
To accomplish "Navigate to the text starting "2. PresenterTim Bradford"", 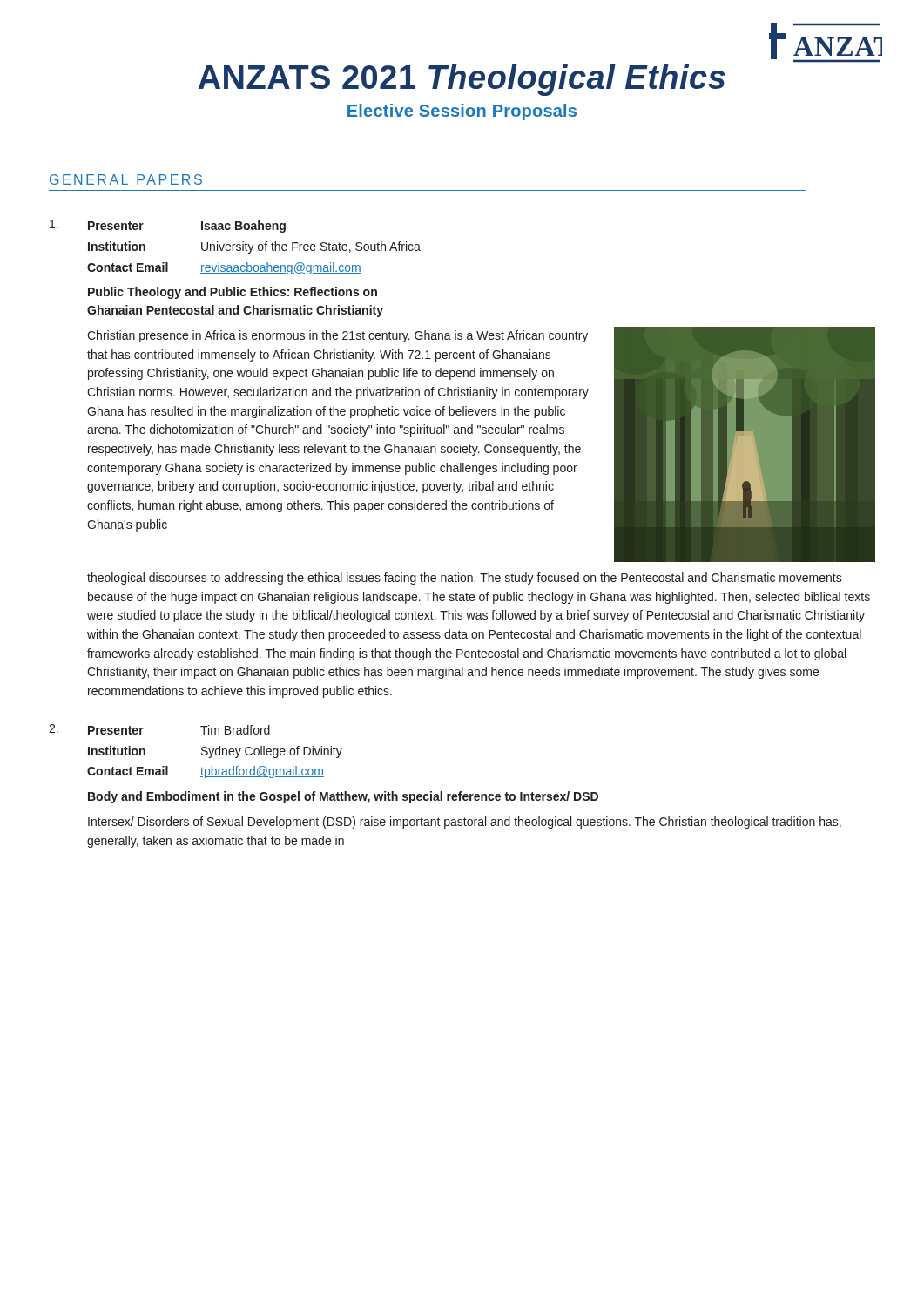I will click(195, 752).
